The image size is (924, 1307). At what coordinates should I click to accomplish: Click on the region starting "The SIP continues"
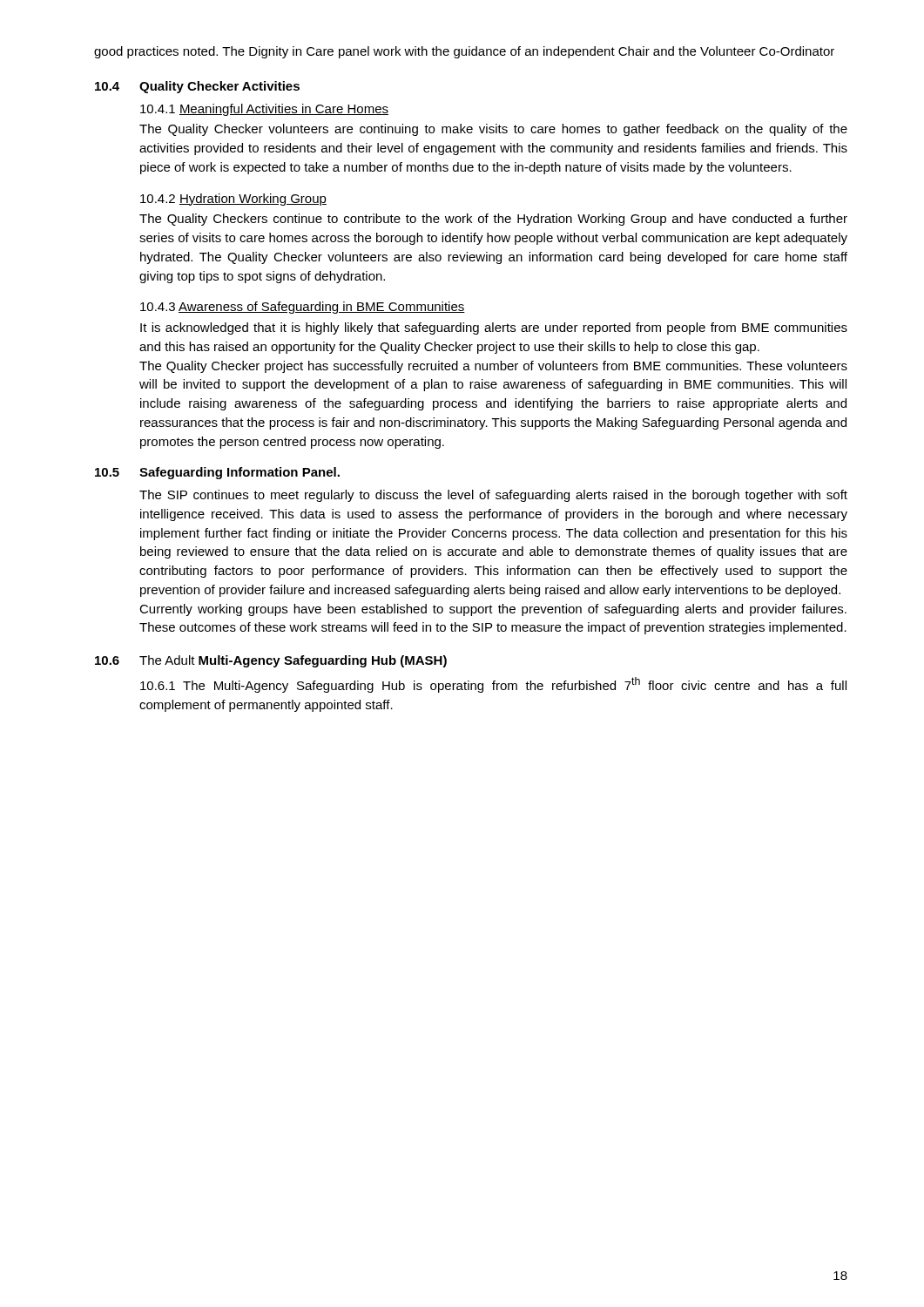point(493,561)
